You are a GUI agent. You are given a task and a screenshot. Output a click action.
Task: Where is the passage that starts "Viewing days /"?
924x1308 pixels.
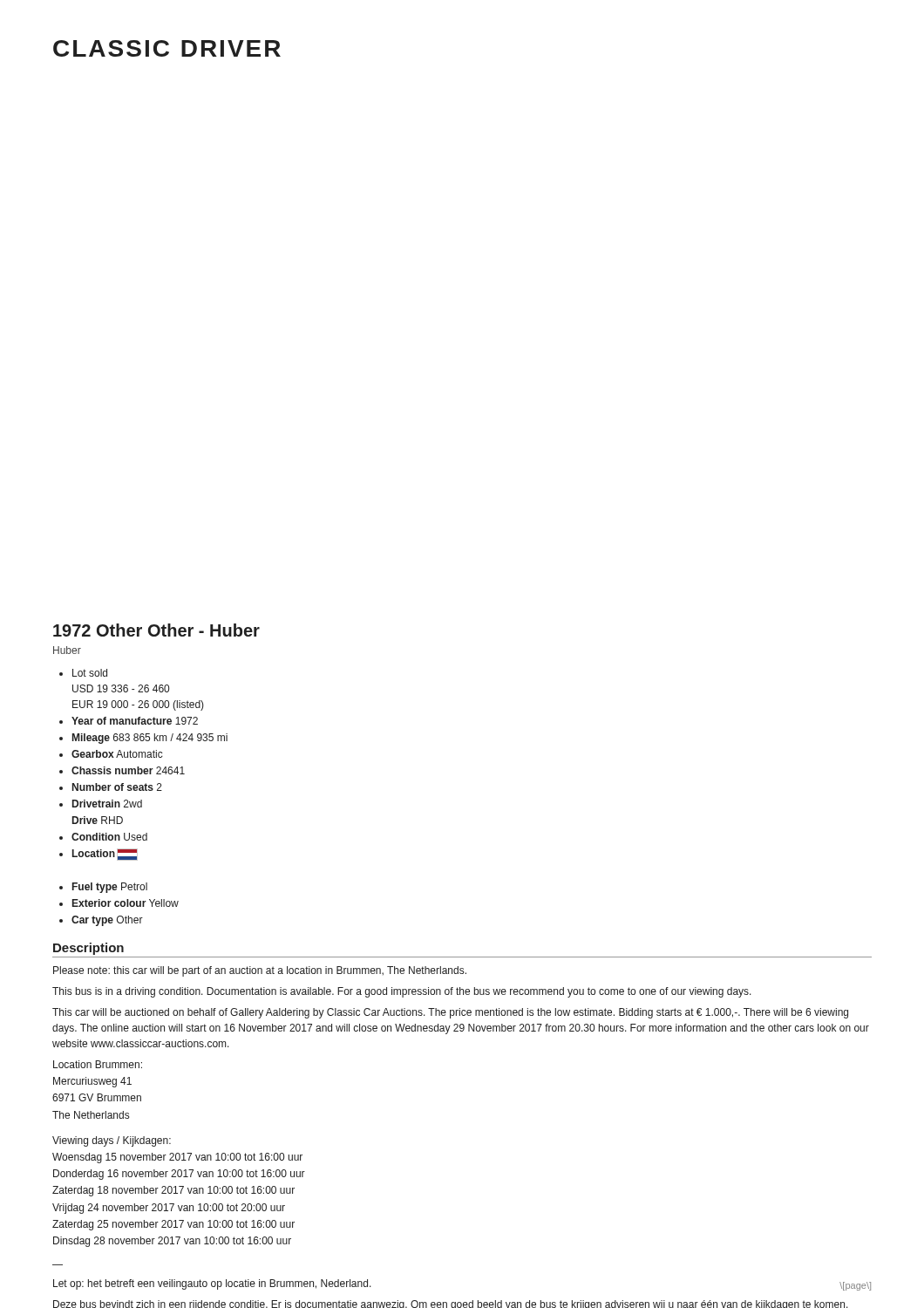179,1191
